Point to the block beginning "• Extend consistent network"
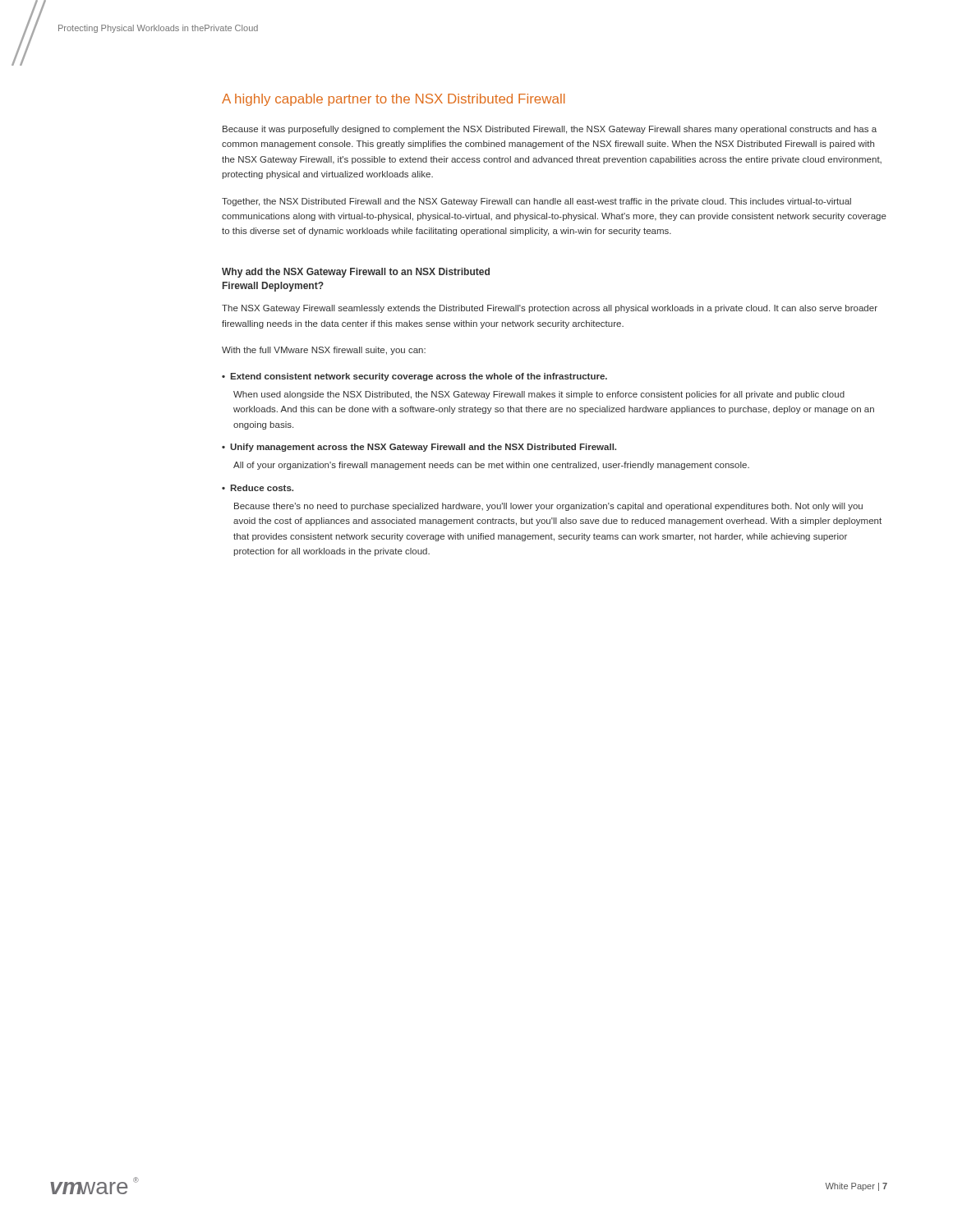 (x=555, y=401)
